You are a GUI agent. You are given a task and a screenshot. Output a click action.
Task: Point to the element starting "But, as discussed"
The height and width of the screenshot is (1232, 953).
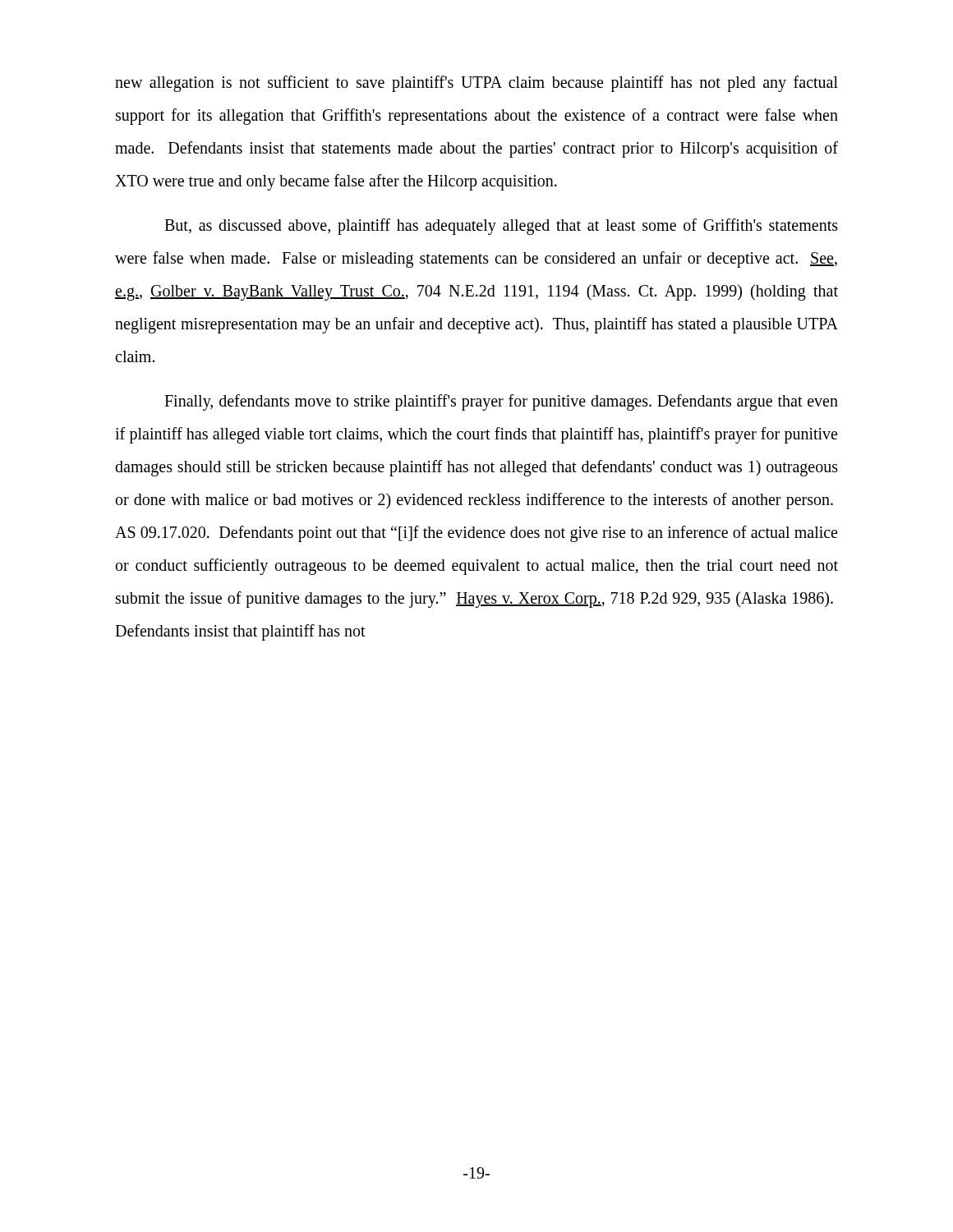click(476, 291)
